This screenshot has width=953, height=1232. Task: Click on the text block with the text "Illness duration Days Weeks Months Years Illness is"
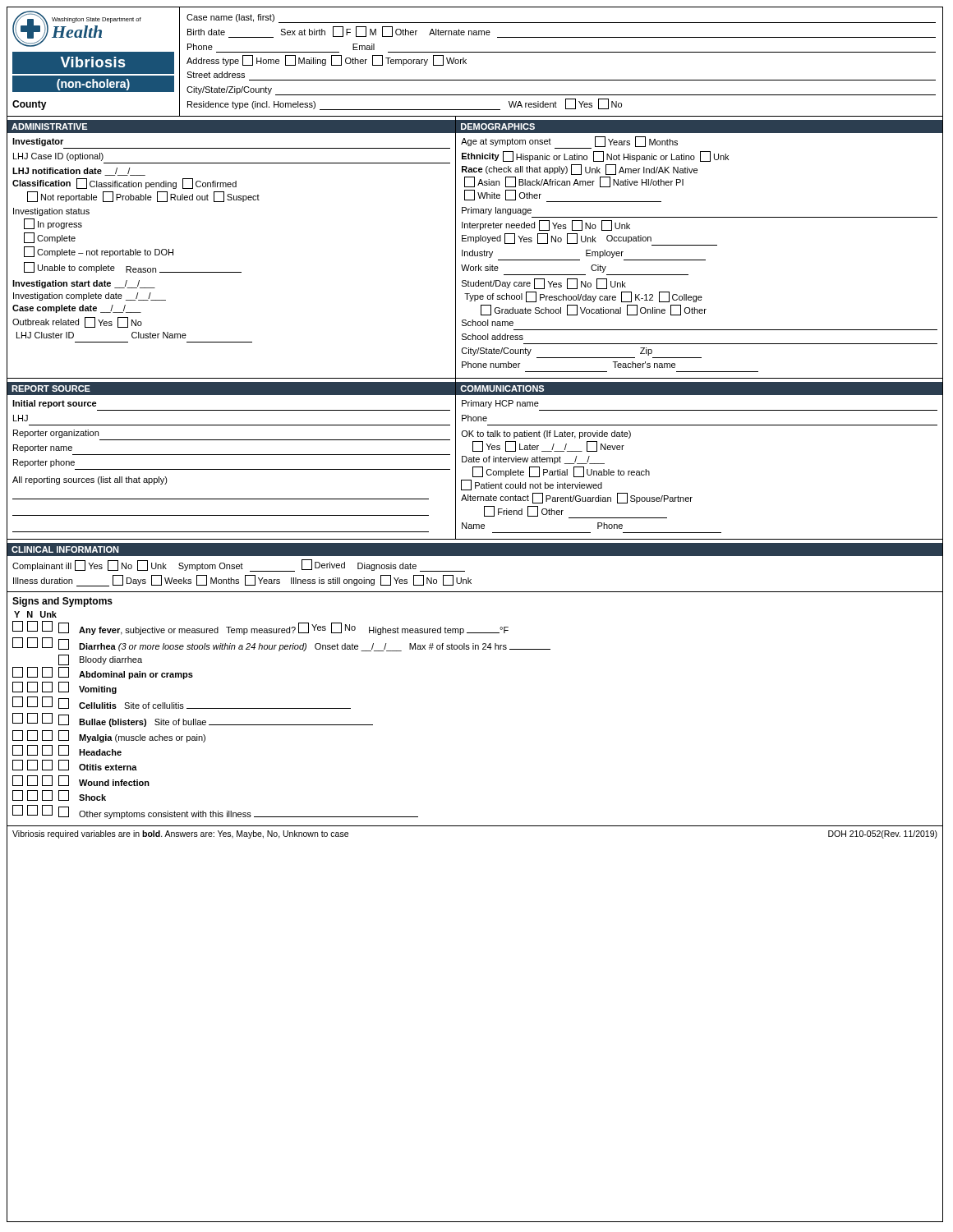click(x=242, y=580)
